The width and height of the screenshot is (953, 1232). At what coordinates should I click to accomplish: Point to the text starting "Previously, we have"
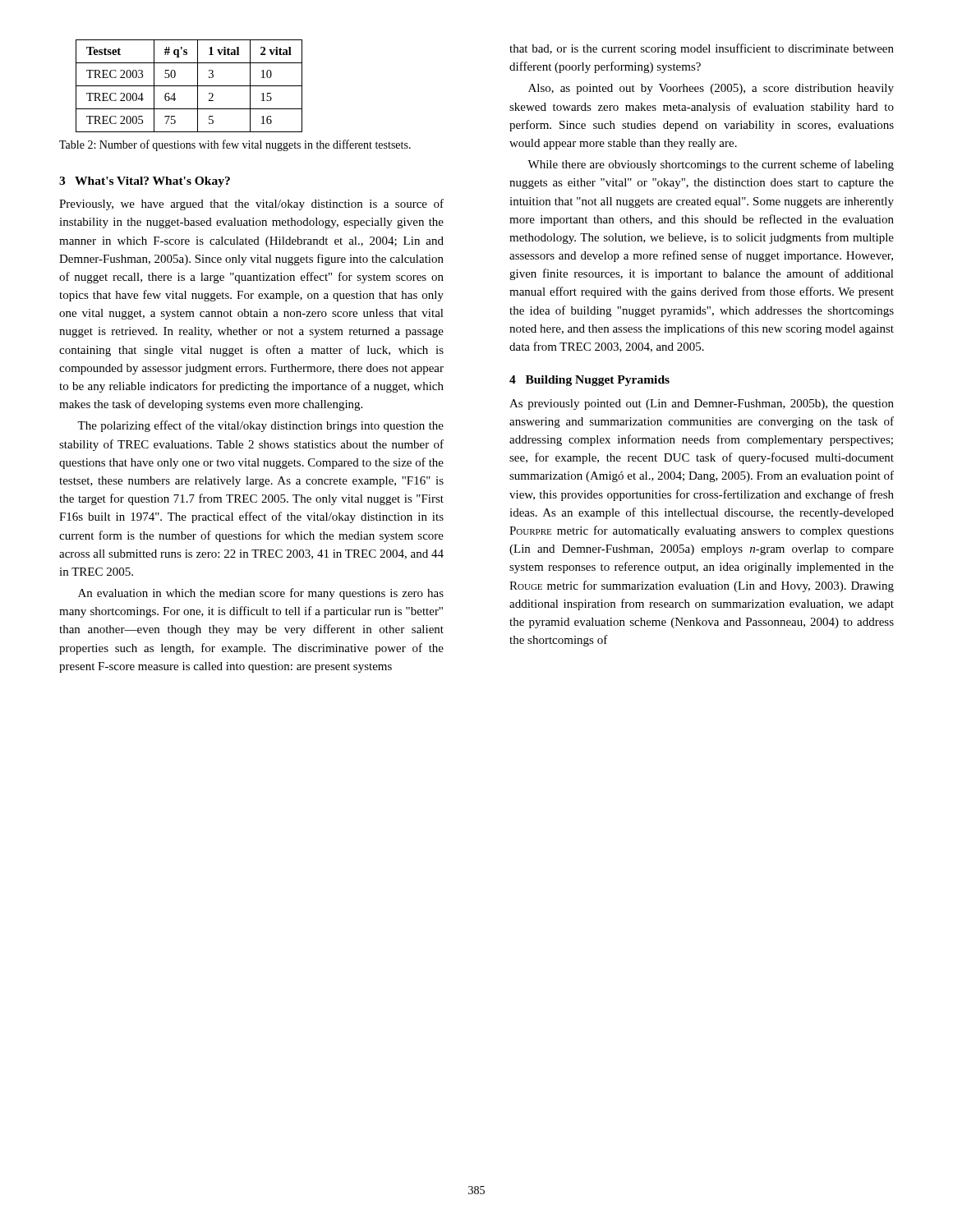[251, 304]
